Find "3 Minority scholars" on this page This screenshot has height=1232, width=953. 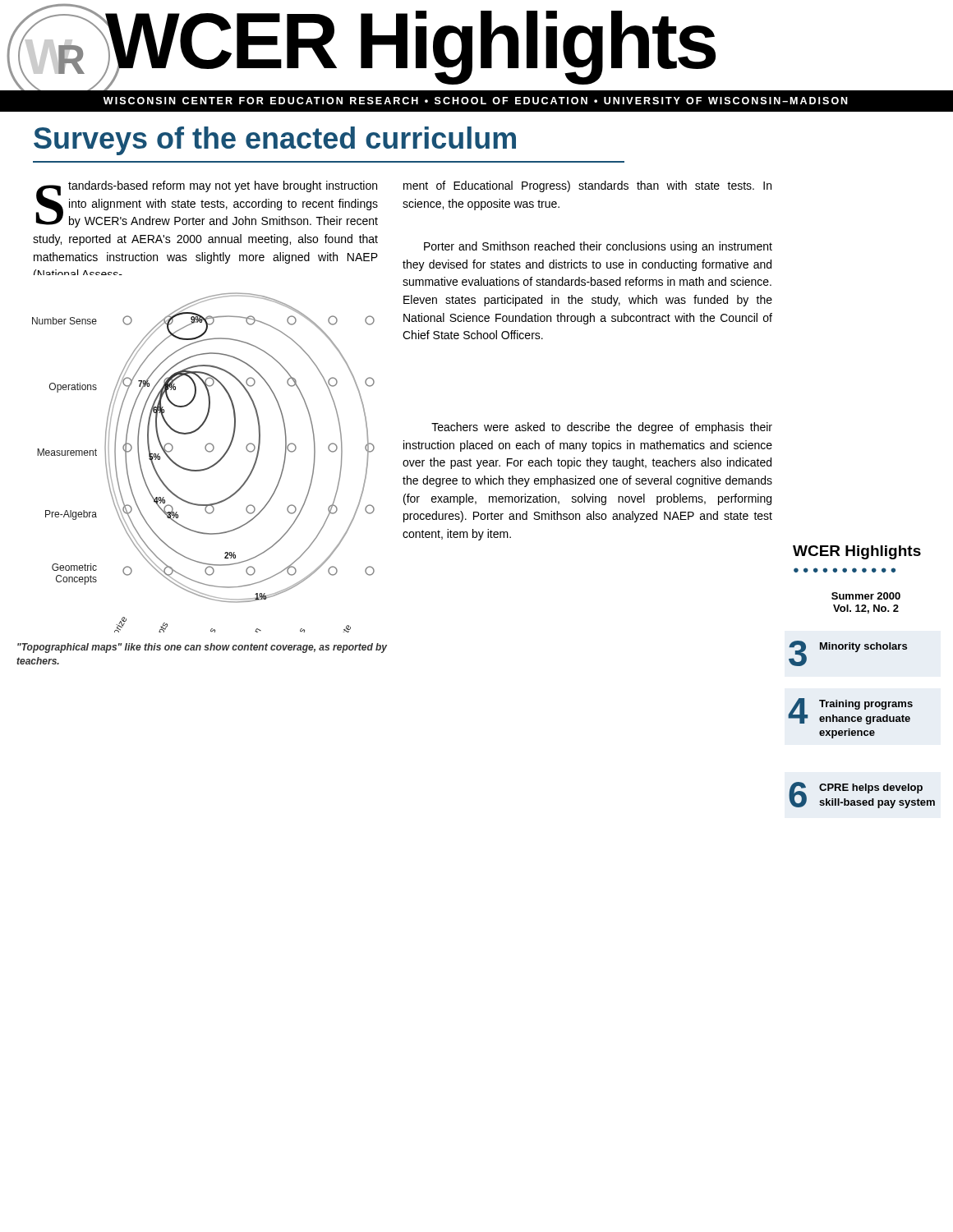848,653
